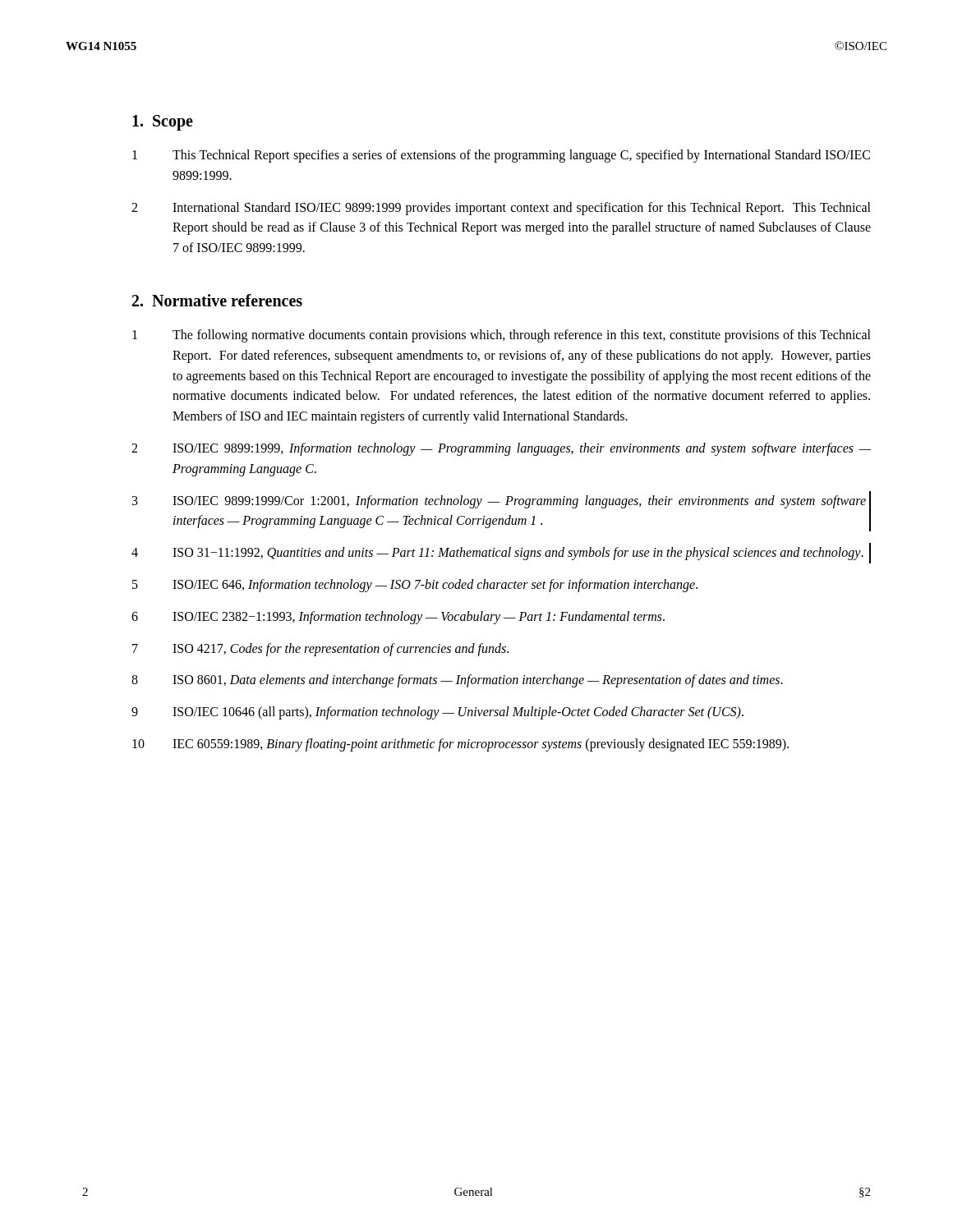
Task: Click on the section header containing "2. Normative references"
Action: 217,301
